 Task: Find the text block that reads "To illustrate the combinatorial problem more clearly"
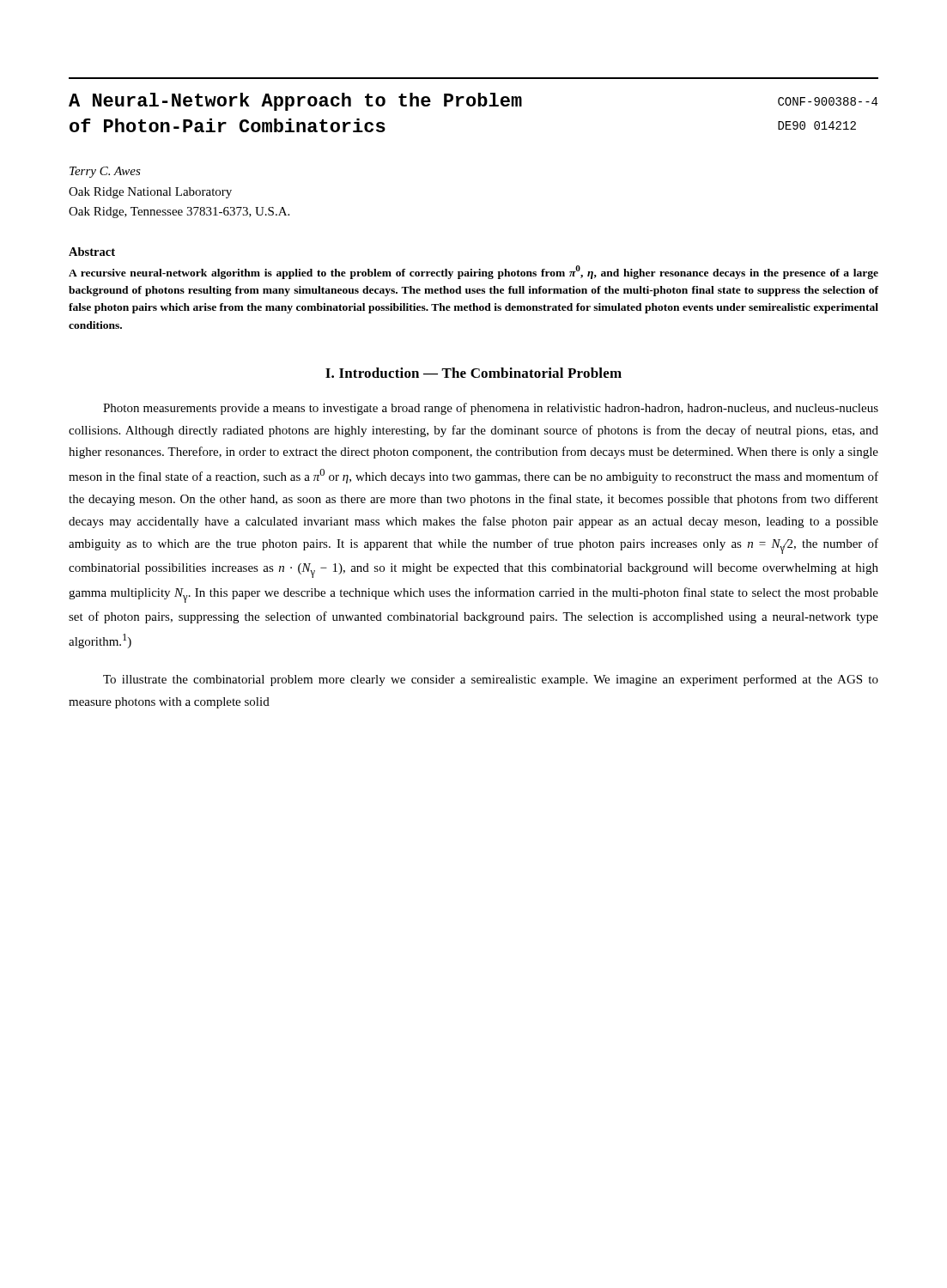(474, 690)
